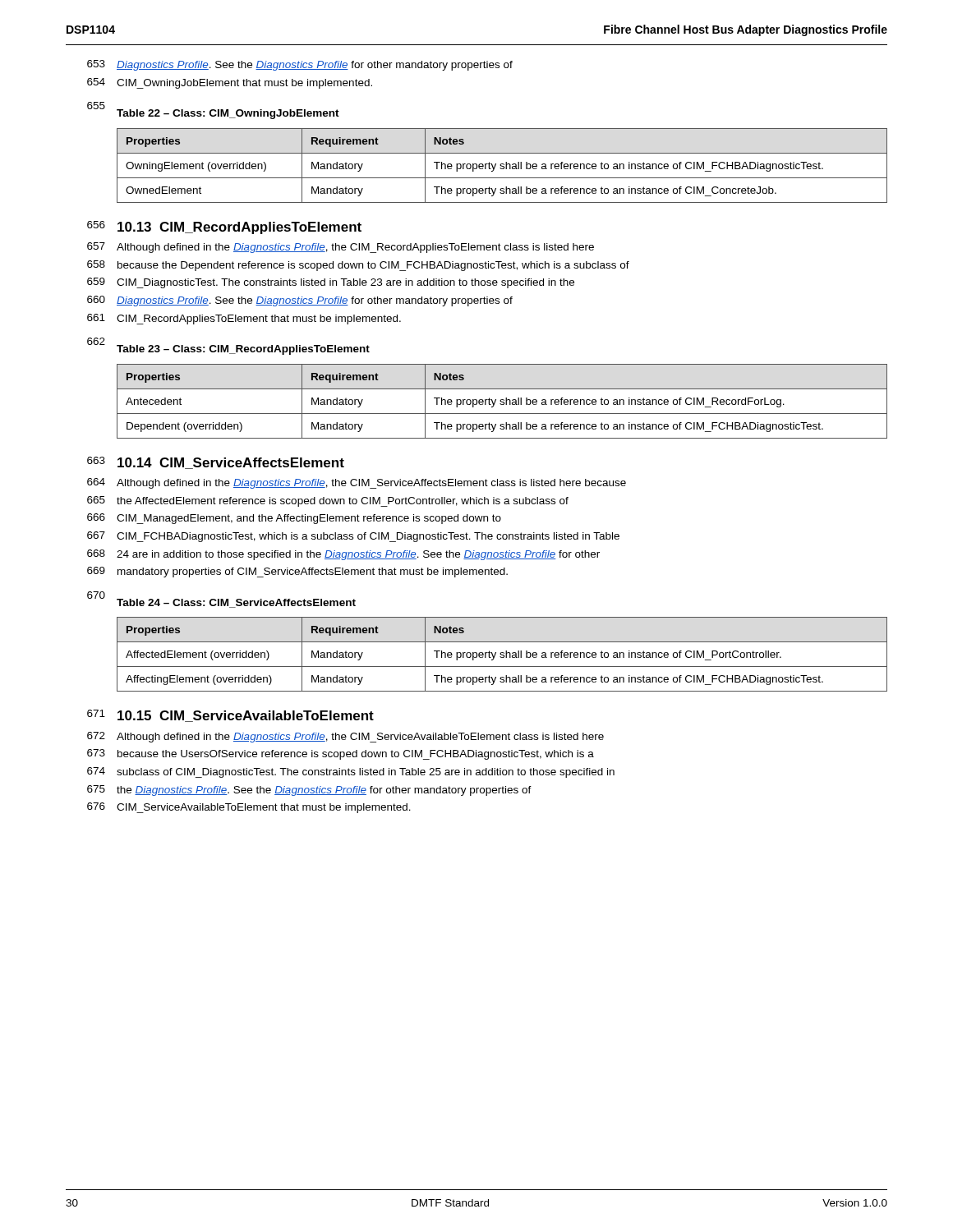
Task: Point to the text starting "657 Although defined in"
Action: point(476,247)
